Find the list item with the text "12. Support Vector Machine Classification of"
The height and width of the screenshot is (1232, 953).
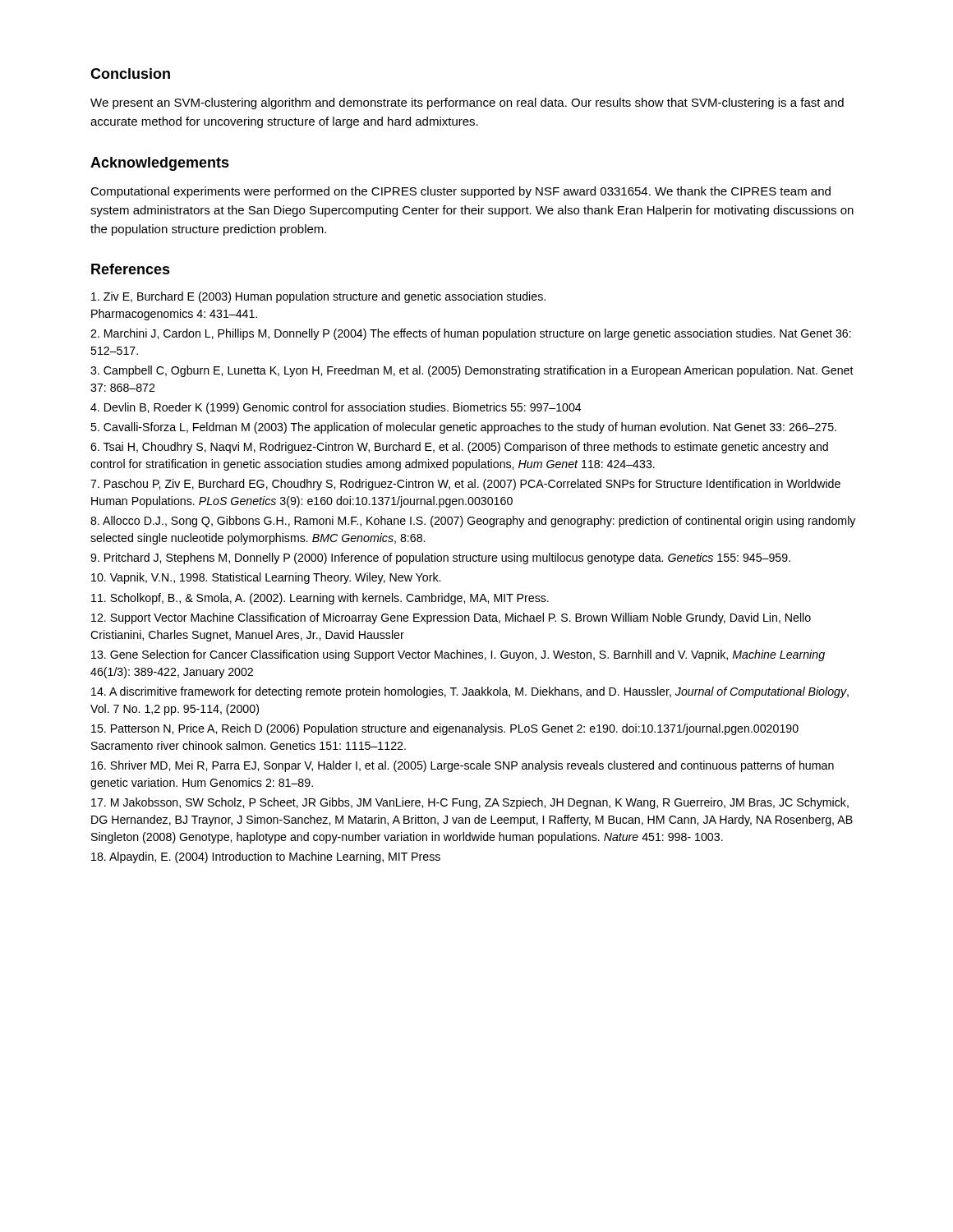451,626
